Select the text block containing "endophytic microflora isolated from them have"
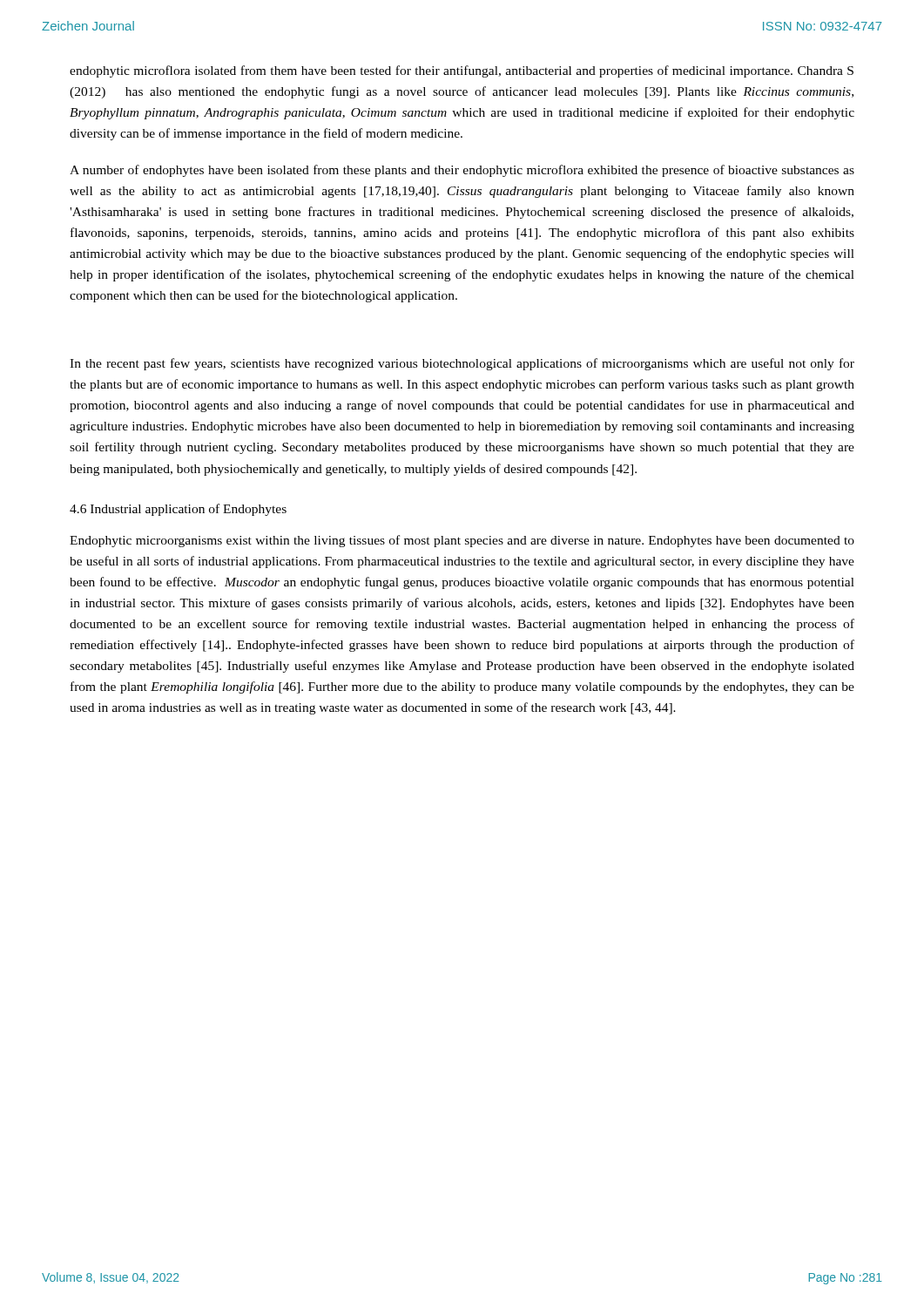This screenshot has height=1307, width=924. [462, 102]
